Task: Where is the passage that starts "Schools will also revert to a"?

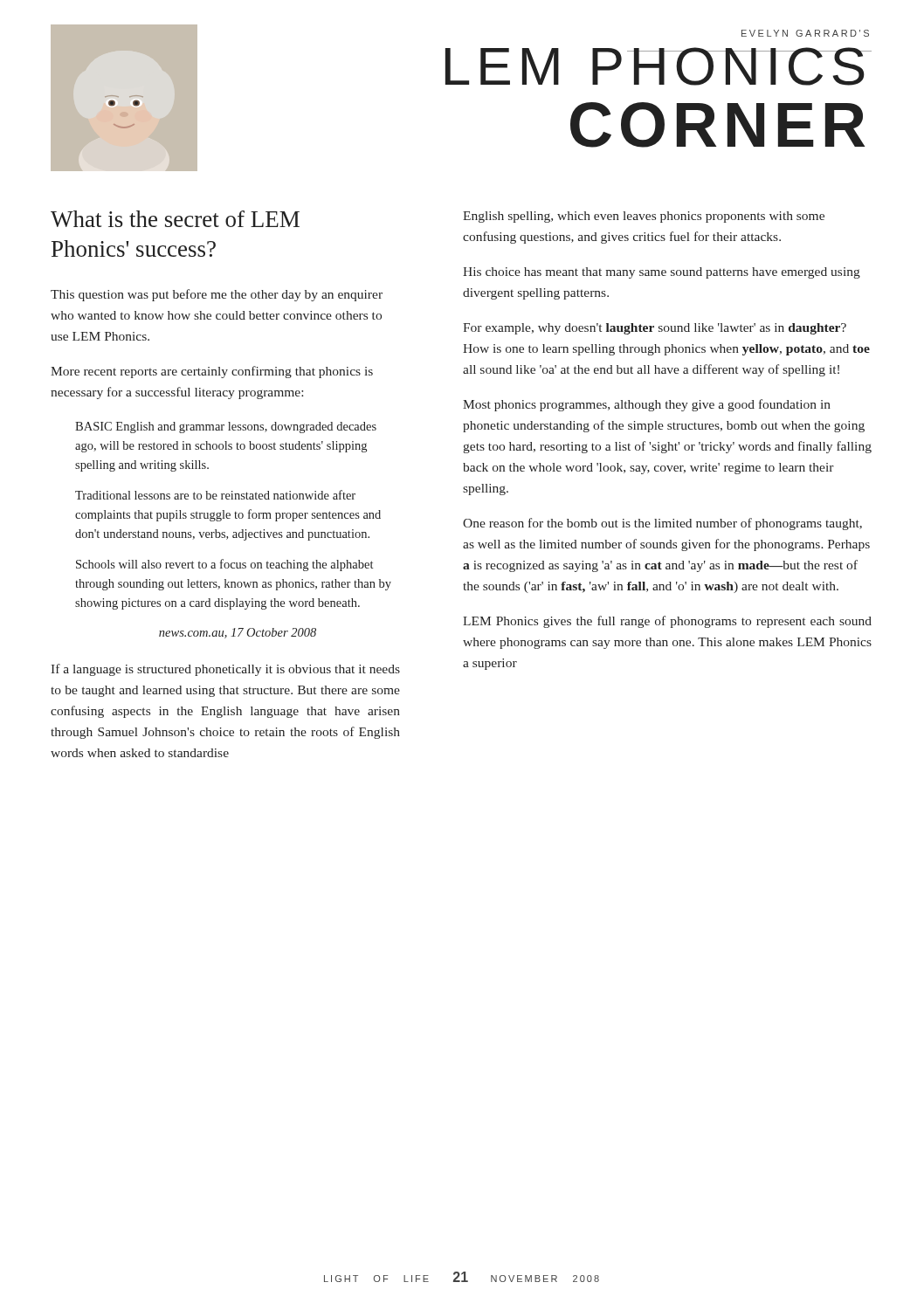Action: pos(233,583)
